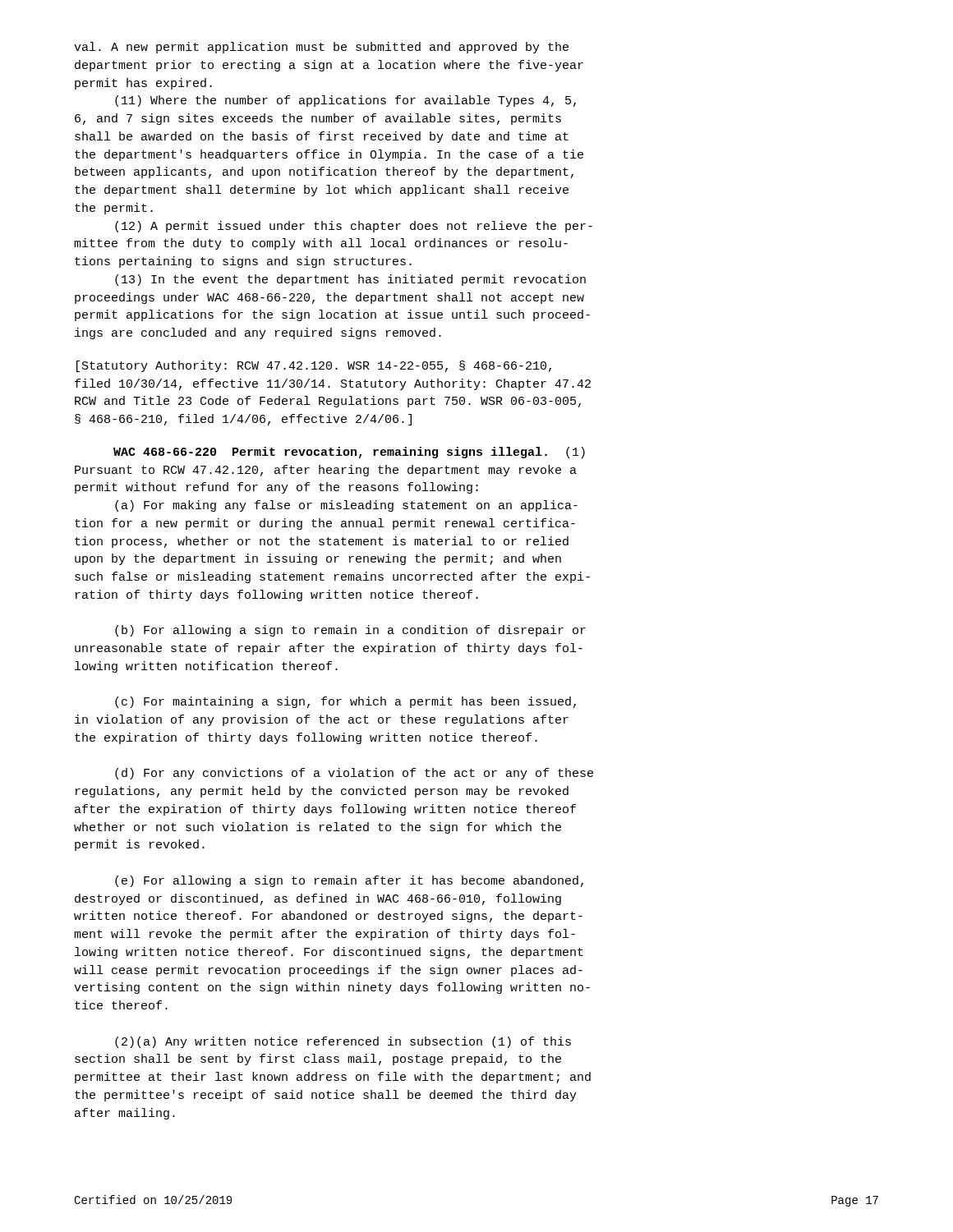This screenshot has width=953, height=1232.
Task: Click the section header that begins "WAC 468-66-220 Permit revocation, remaining signs illegal."
Action: pos(476,470)
